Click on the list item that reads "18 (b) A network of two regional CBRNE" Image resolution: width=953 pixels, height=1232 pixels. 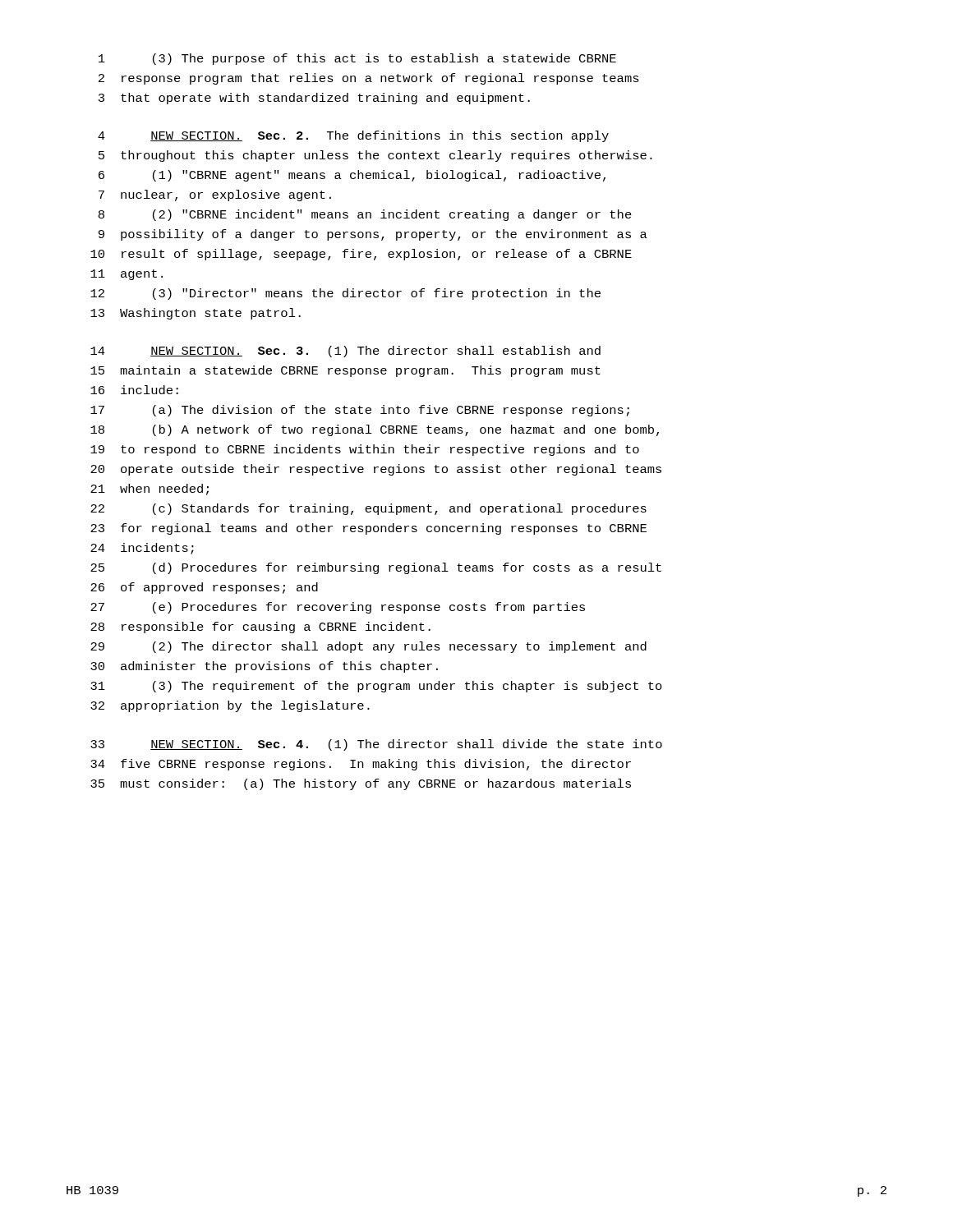point(476,460)
